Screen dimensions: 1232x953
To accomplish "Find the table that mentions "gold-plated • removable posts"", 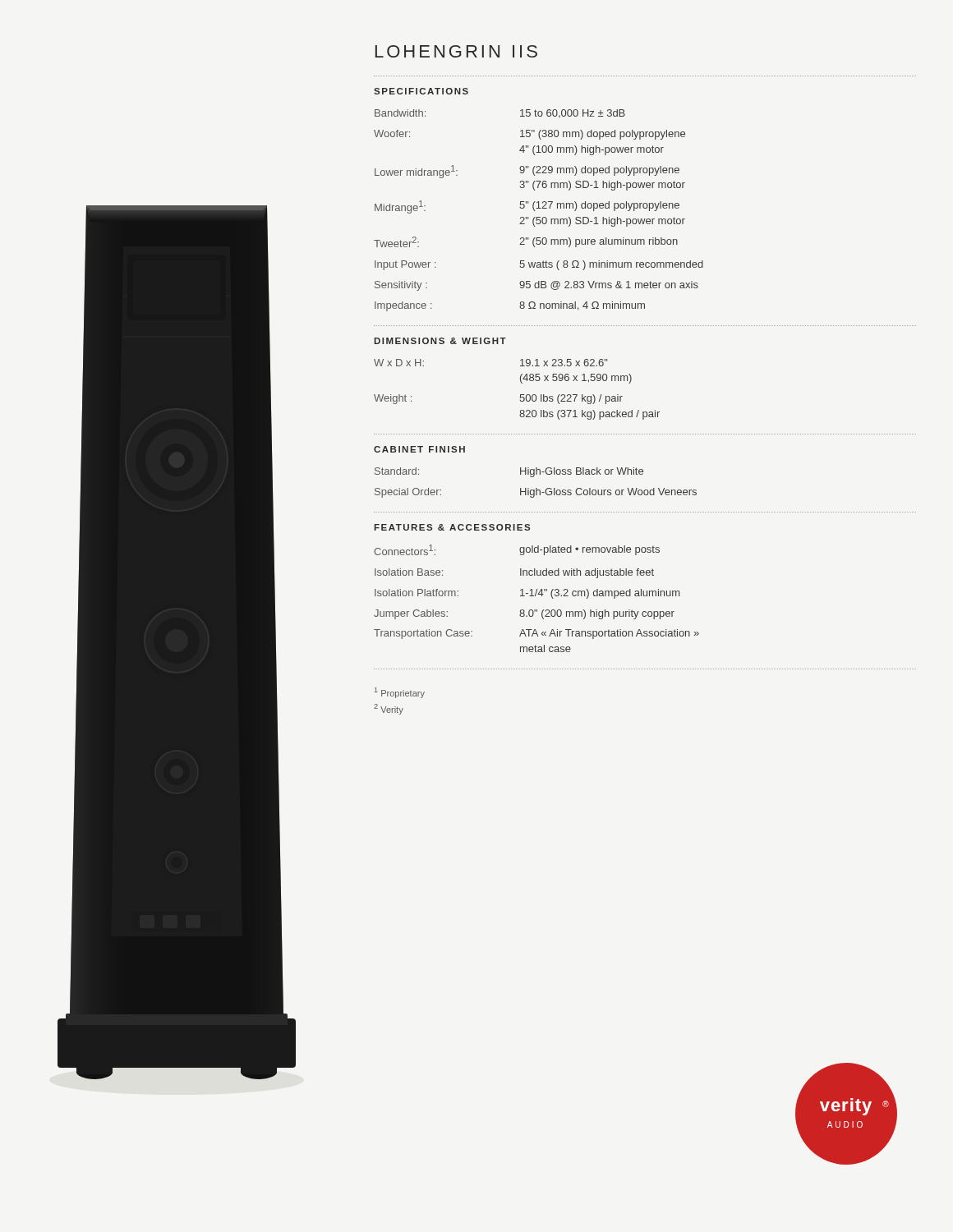I will coord(645,600).
